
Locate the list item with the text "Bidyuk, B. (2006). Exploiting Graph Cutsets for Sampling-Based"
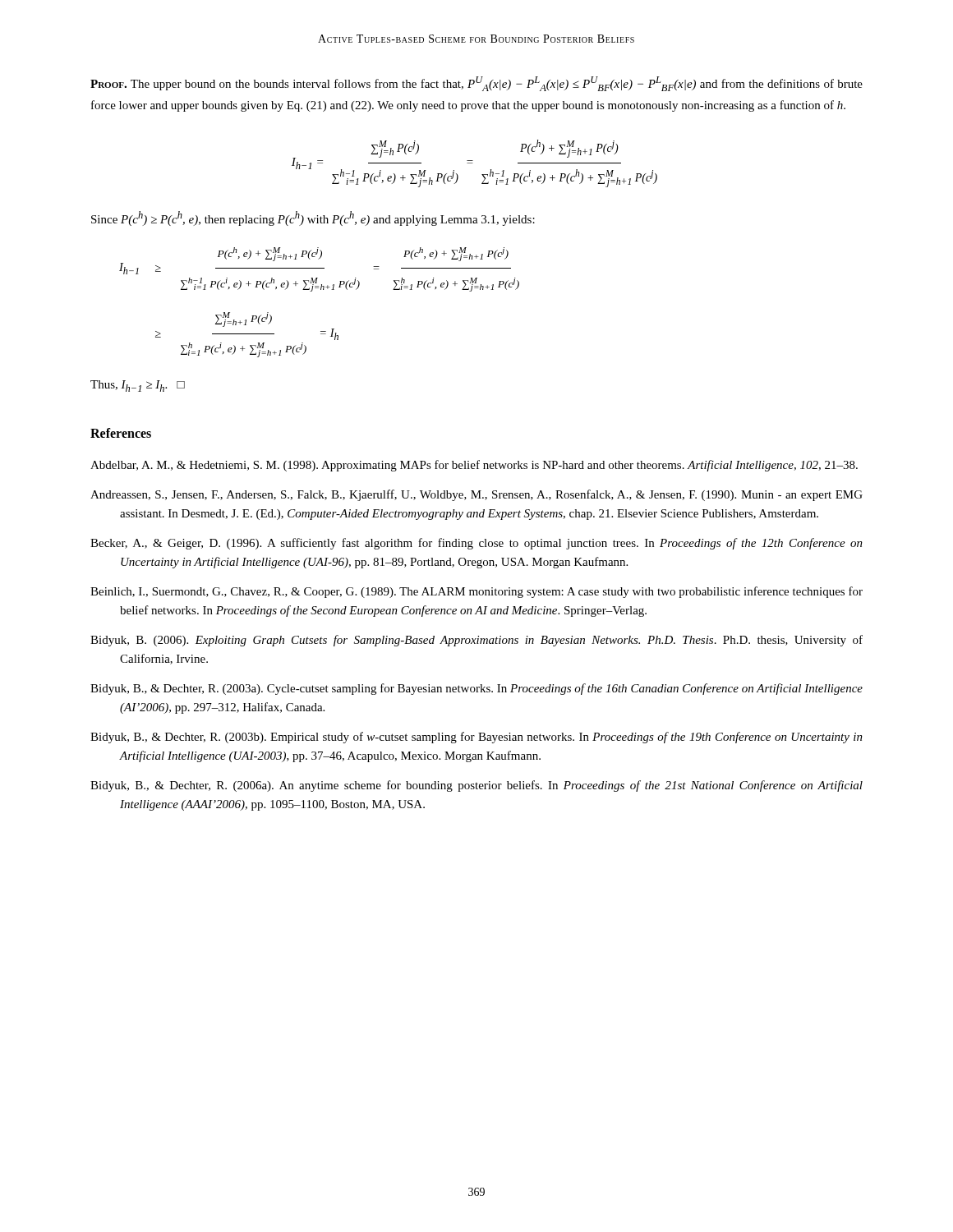pyautogui.click(x=476, y=649)
